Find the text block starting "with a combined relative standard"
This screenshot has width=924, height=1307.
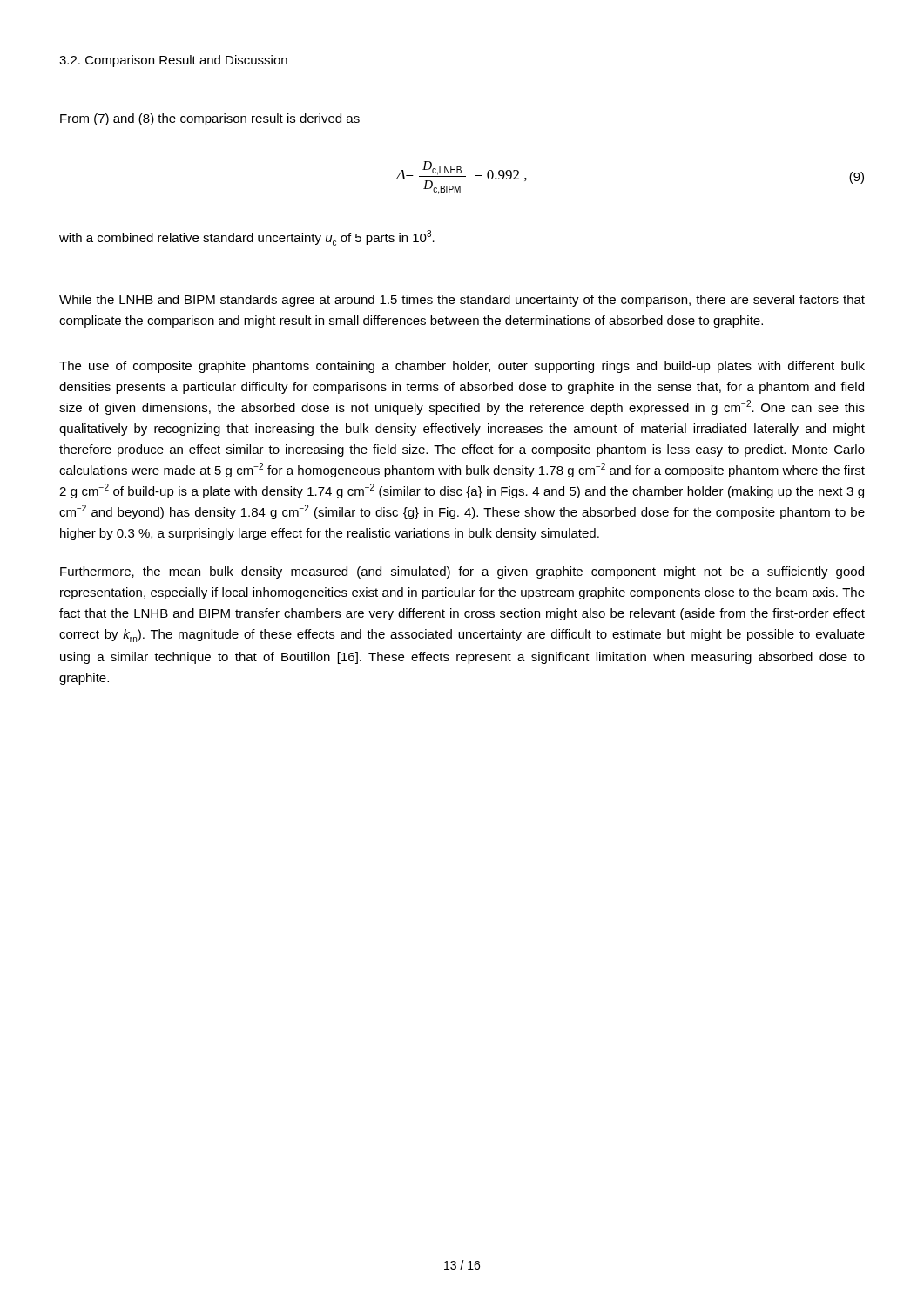click(247, 238)
